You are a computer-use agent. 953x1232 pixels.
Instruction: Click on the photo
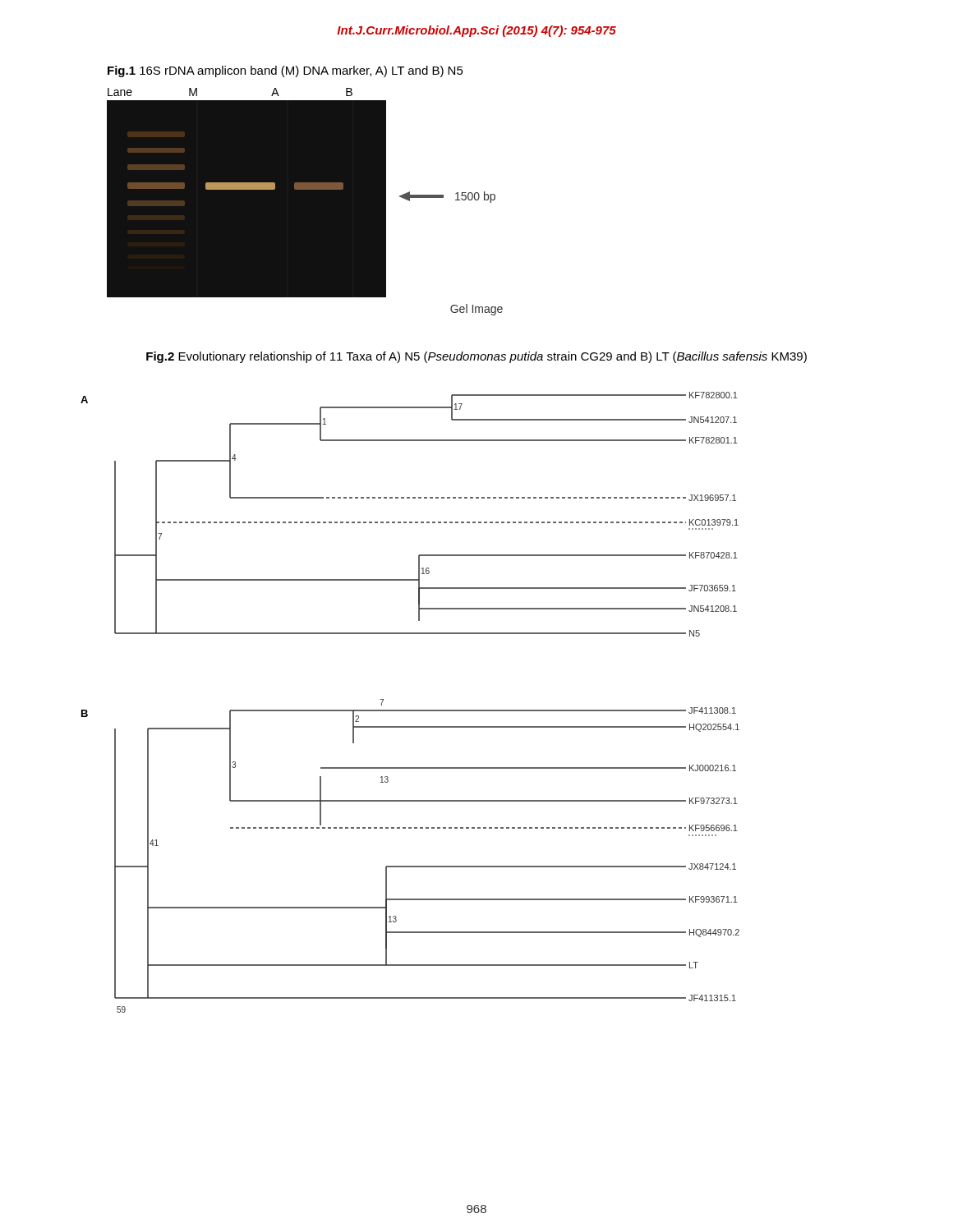[x=320, y=191]
